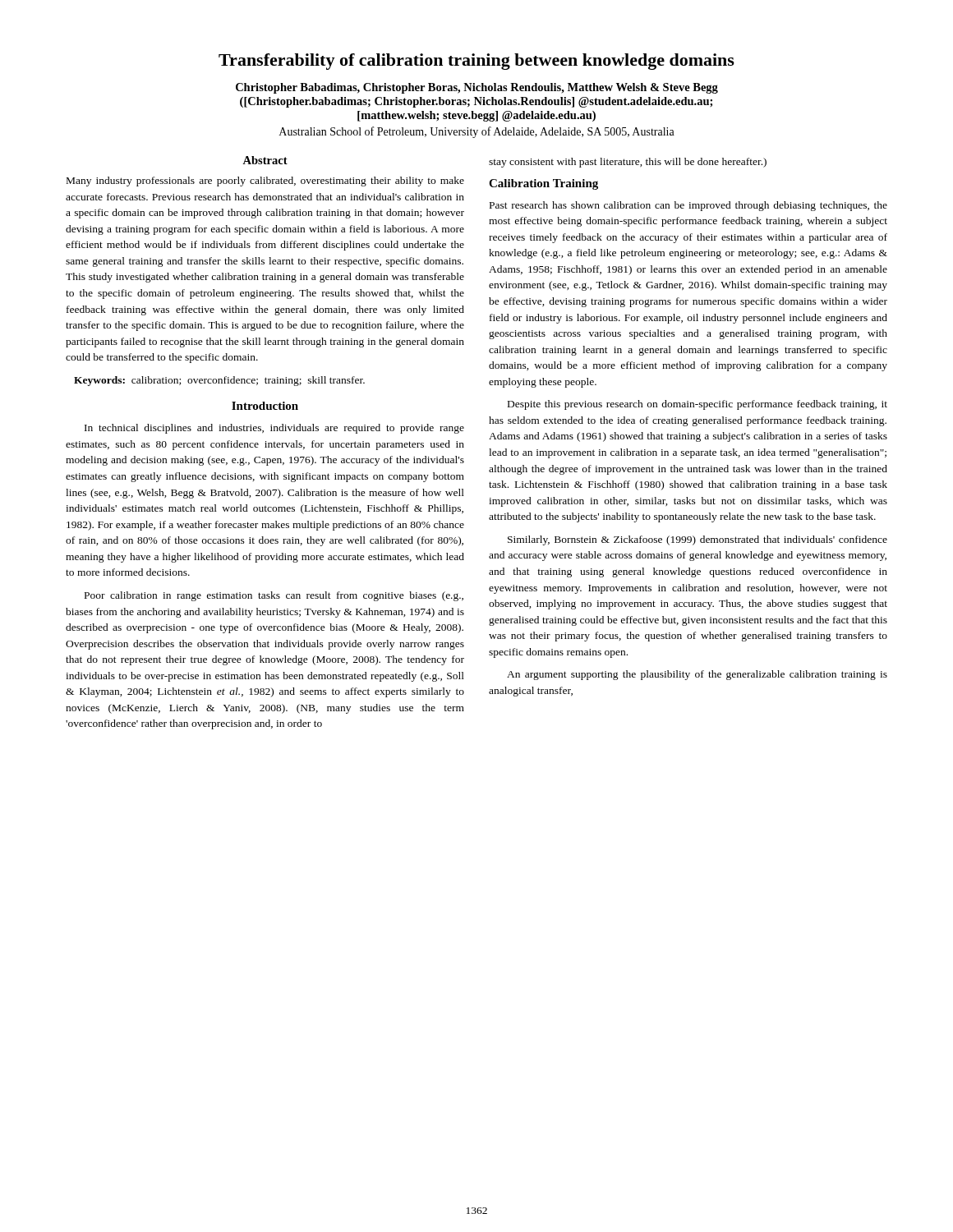Where is the passage that starts "In technical disciplines and industries,"?
953x1232 pixels.
(265, 500)
